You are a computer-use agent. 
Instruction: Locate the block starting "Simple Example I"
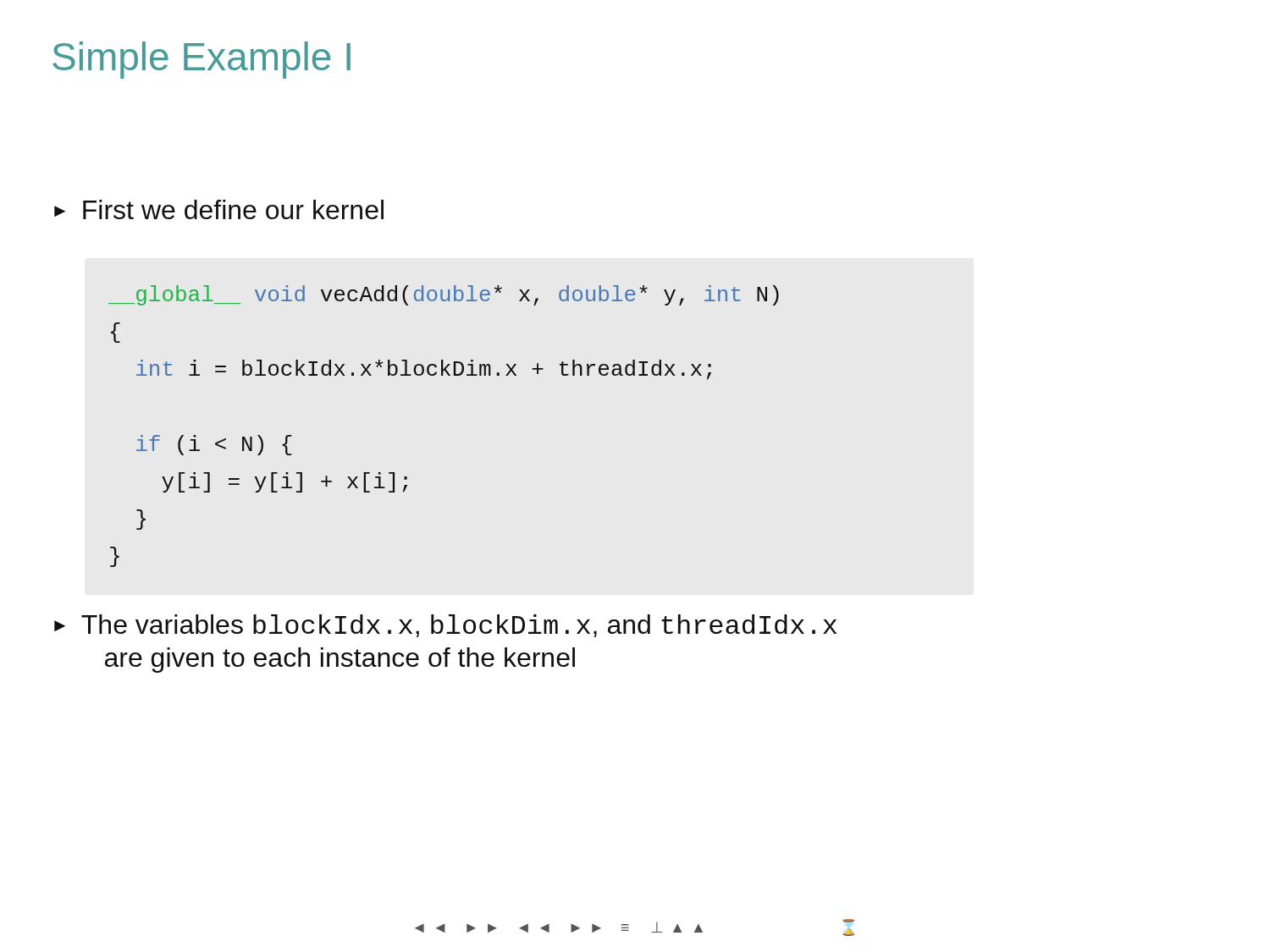pyautogui.click(x=202, y=57)
